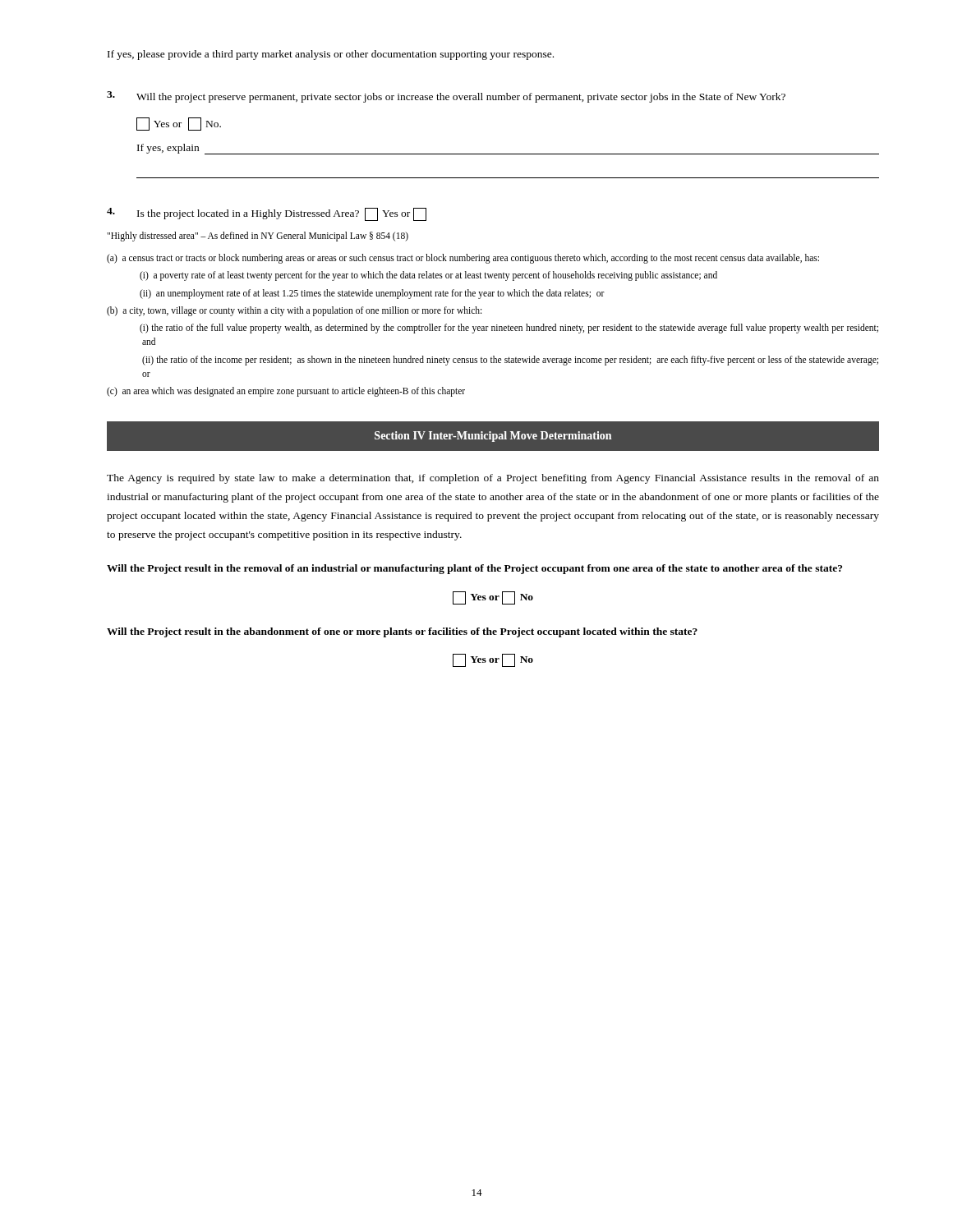Navigate to the element starting "(i) the ratio of the full value"
This screenshot has height=1232, width=953.
(x=509, y=335)
